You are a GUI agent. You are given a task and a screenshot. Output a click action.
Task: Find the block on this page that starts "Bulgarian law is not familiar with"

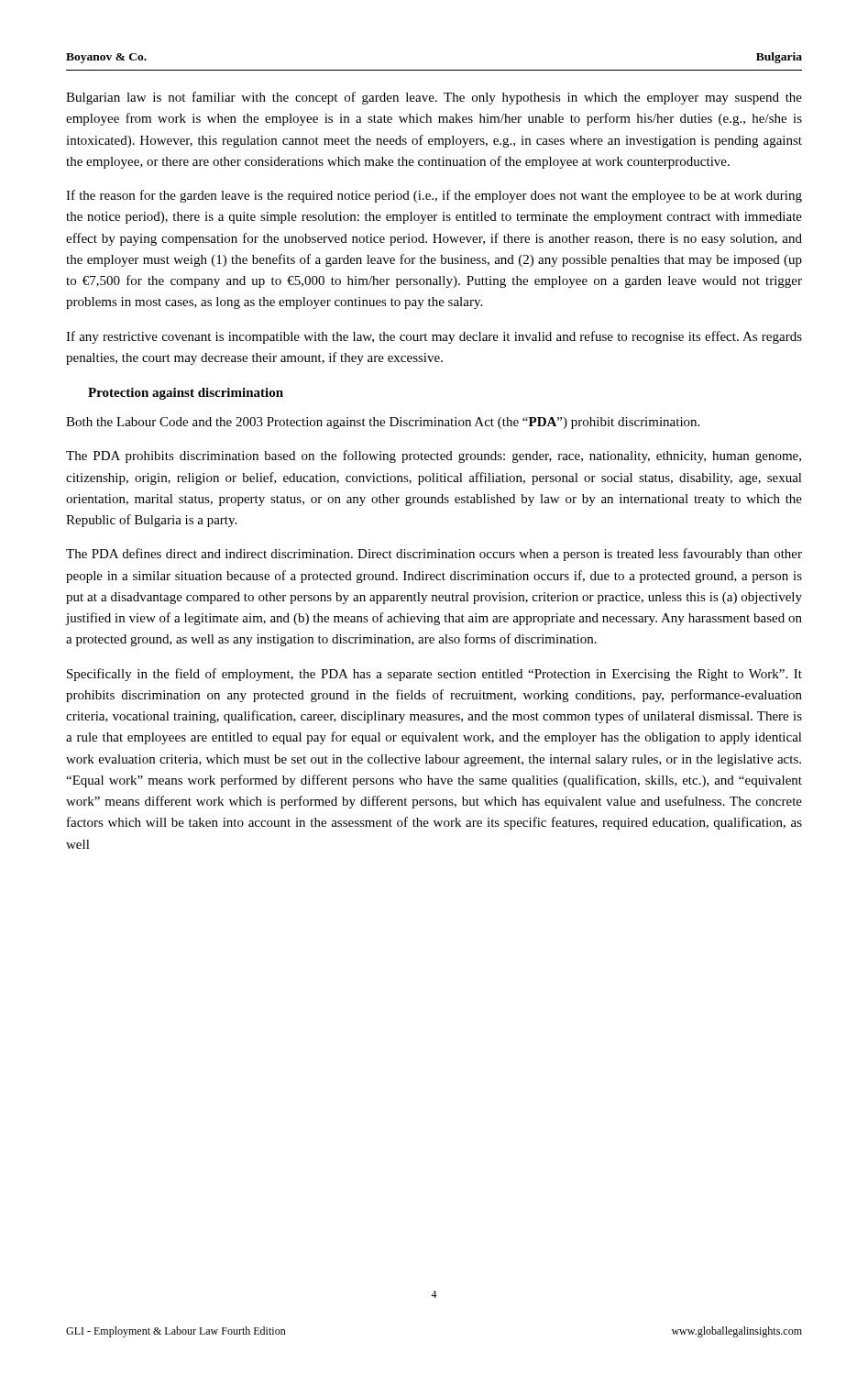coord(434,129)
